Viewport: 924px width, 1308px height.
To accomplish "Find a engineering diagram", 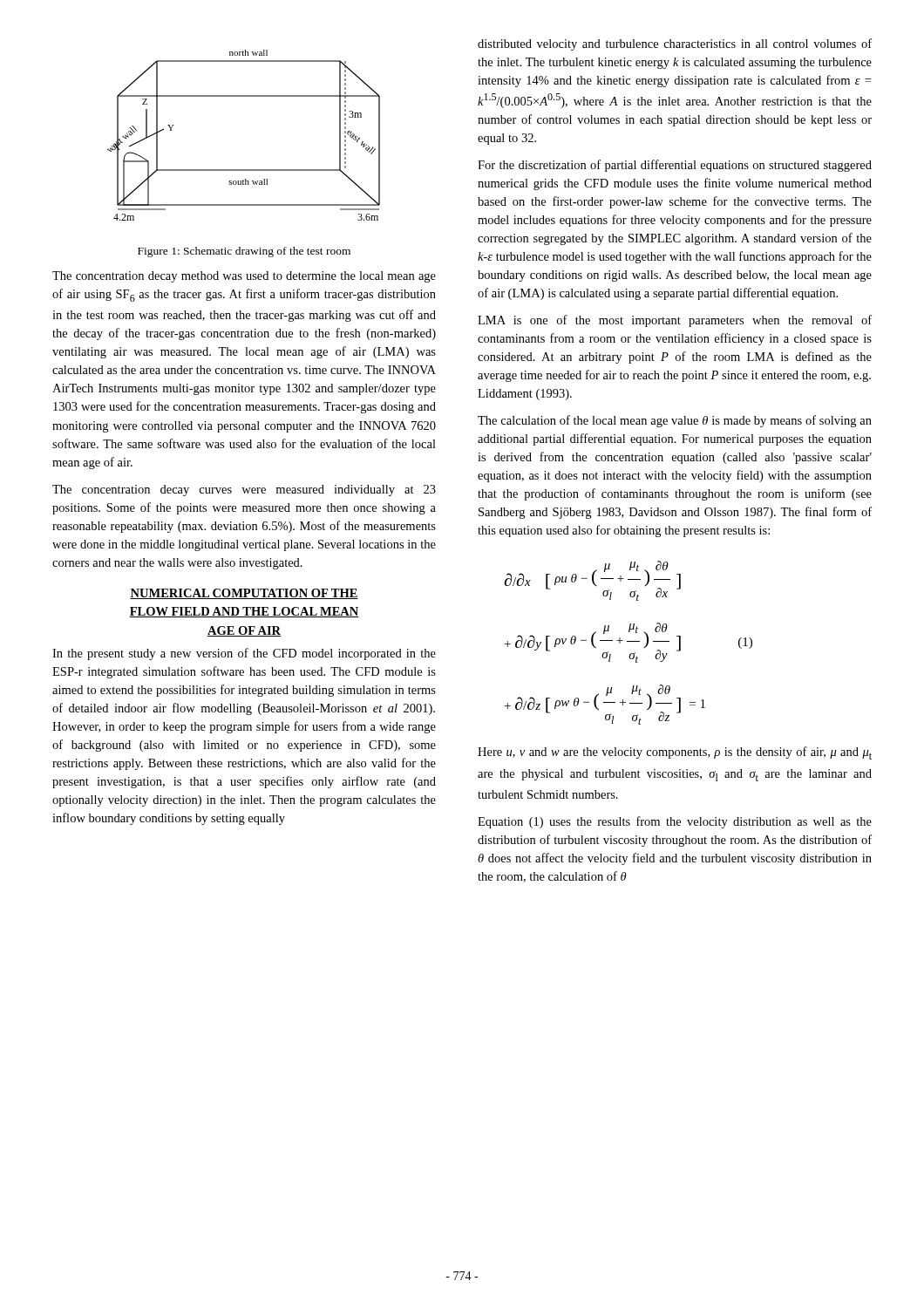I will 244,137.
